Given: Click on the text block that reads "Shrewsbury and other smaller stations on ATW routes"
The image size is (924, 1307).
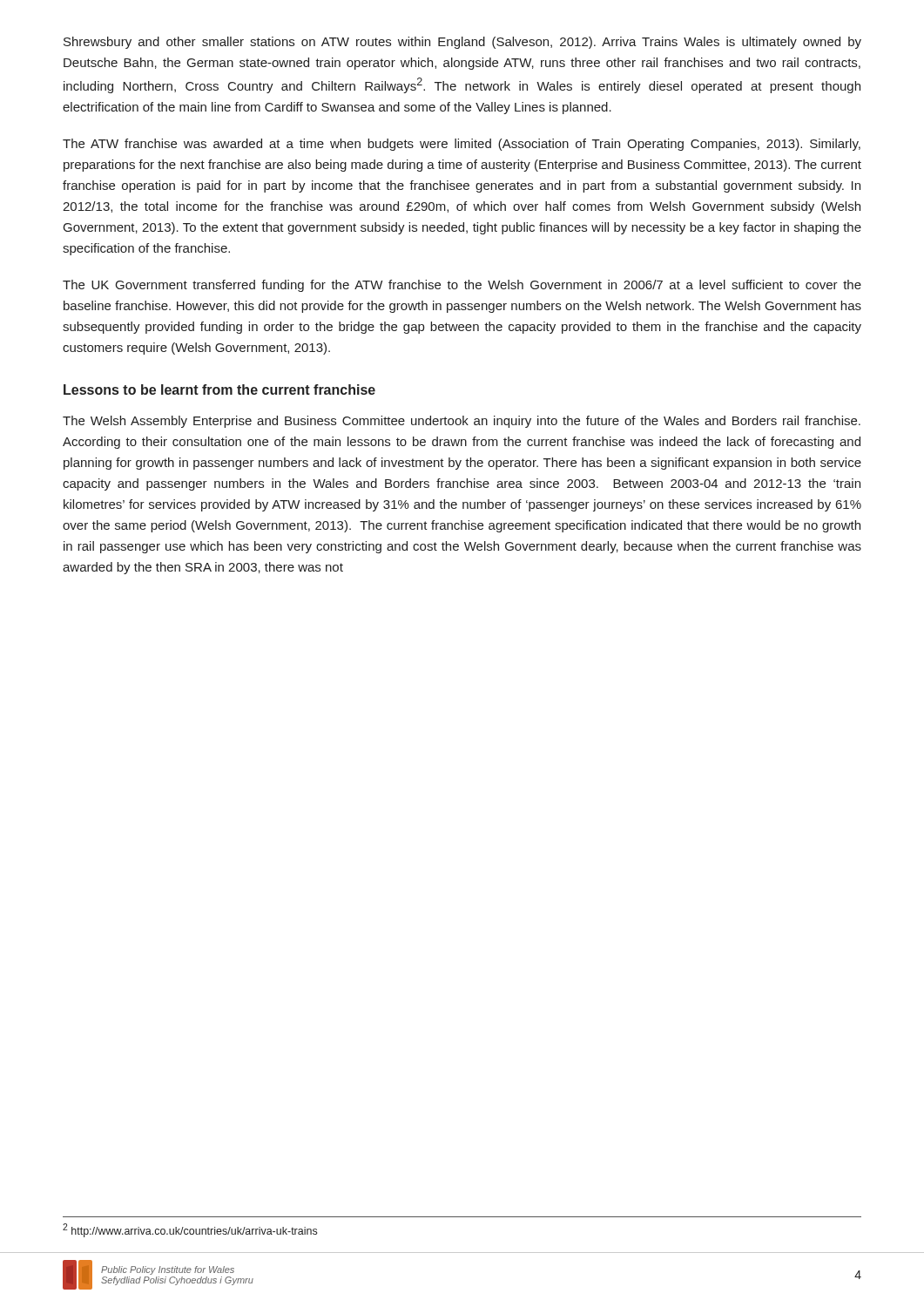Looking at the screenshot, I should point(462,74).
